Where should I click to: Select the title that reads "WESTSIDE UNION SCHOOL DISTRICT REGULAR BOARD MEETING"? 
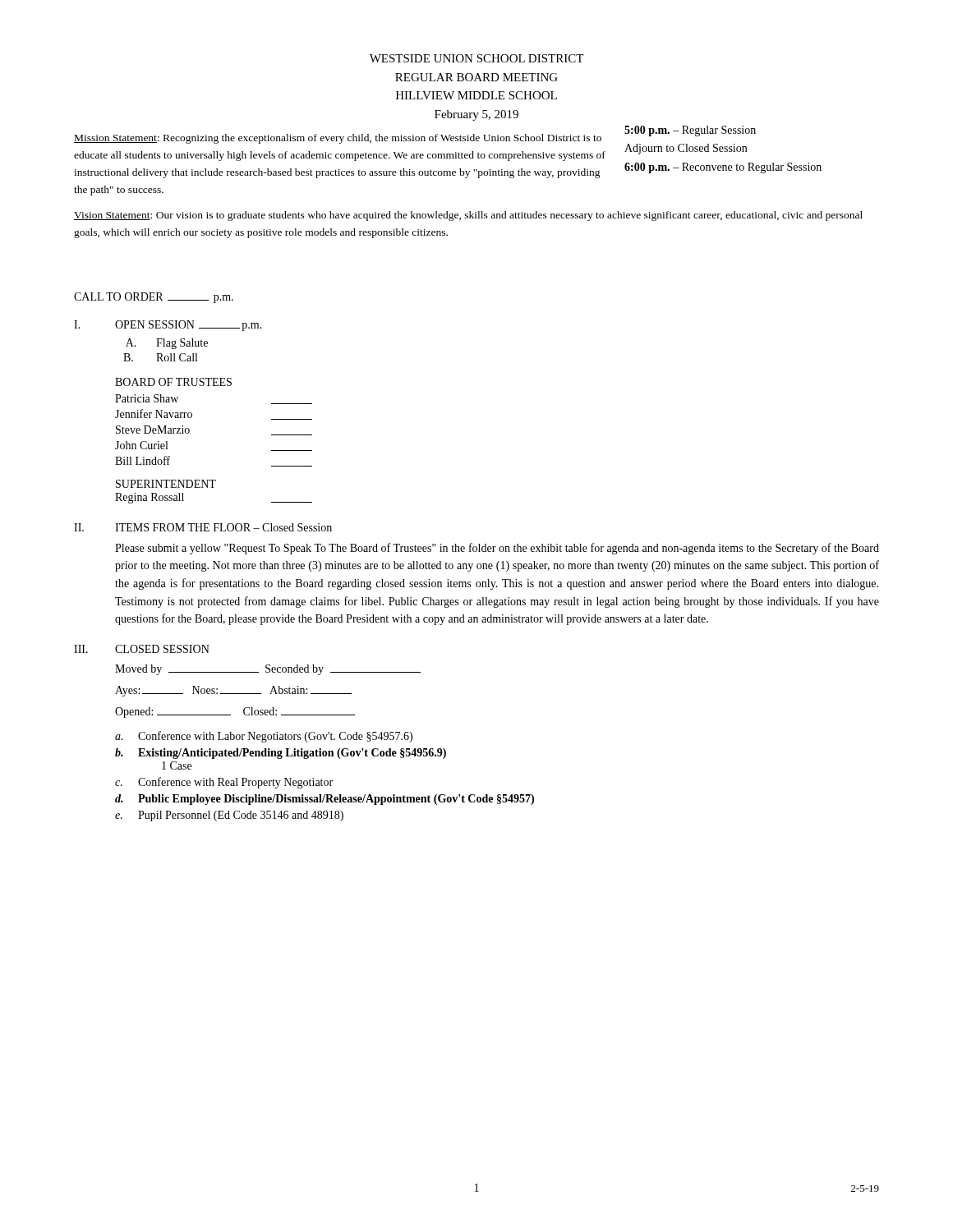tap(476, 86)
